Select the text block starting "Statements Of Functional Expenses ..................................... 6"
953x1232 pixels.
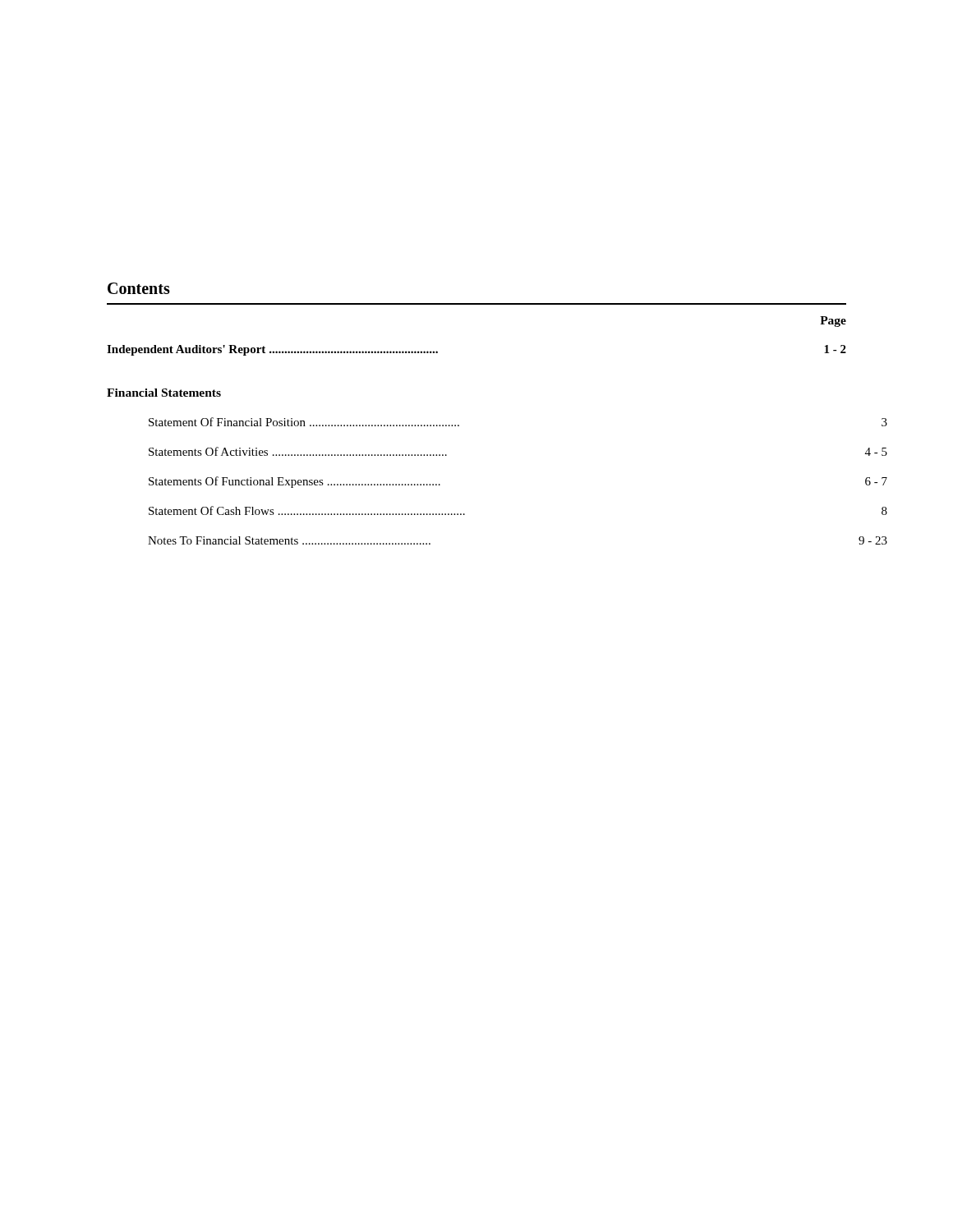click(233, 482)
